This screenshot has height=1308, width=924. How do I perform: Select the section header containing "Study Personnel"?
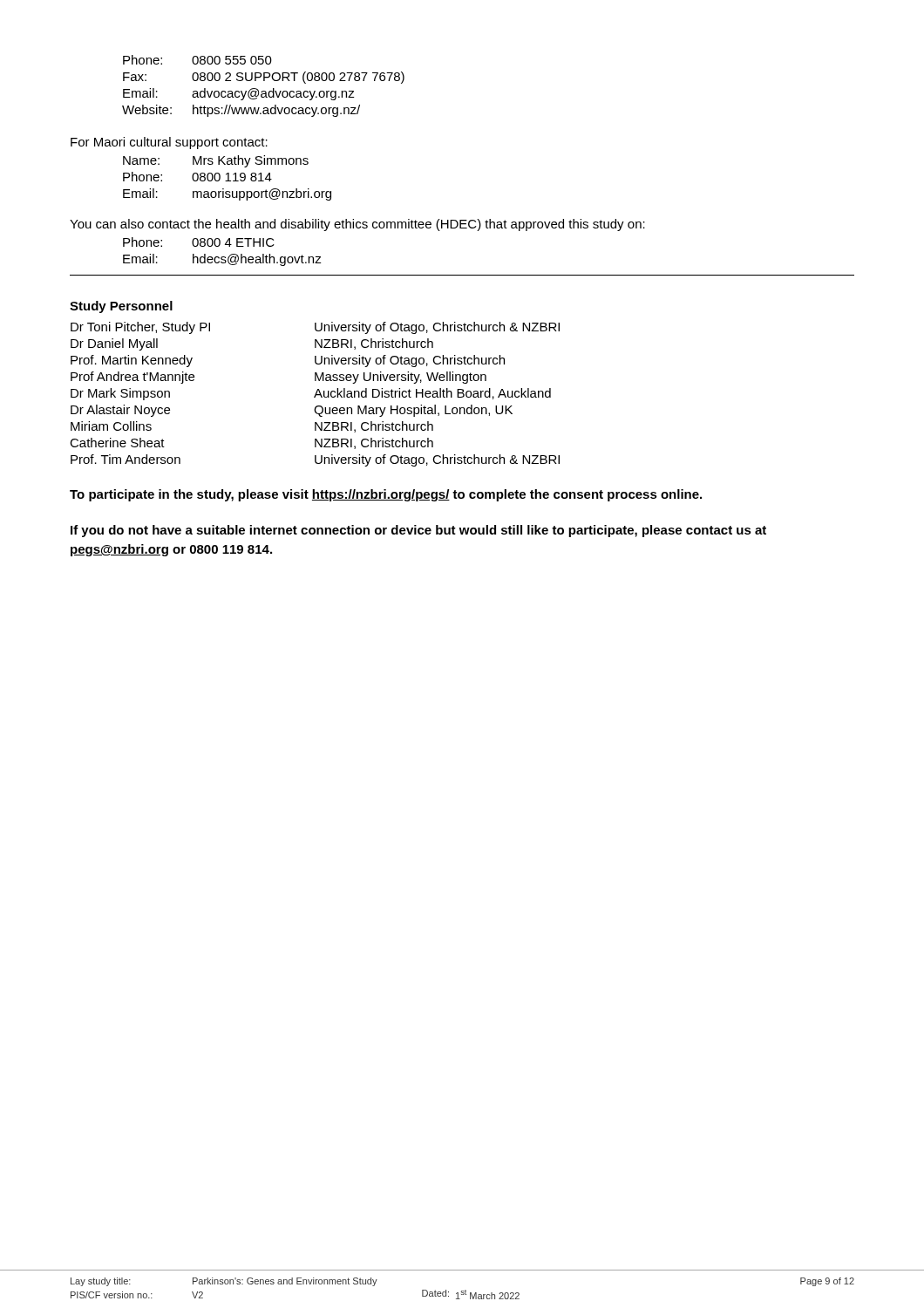pyautogui.click(x=121, y=306)
